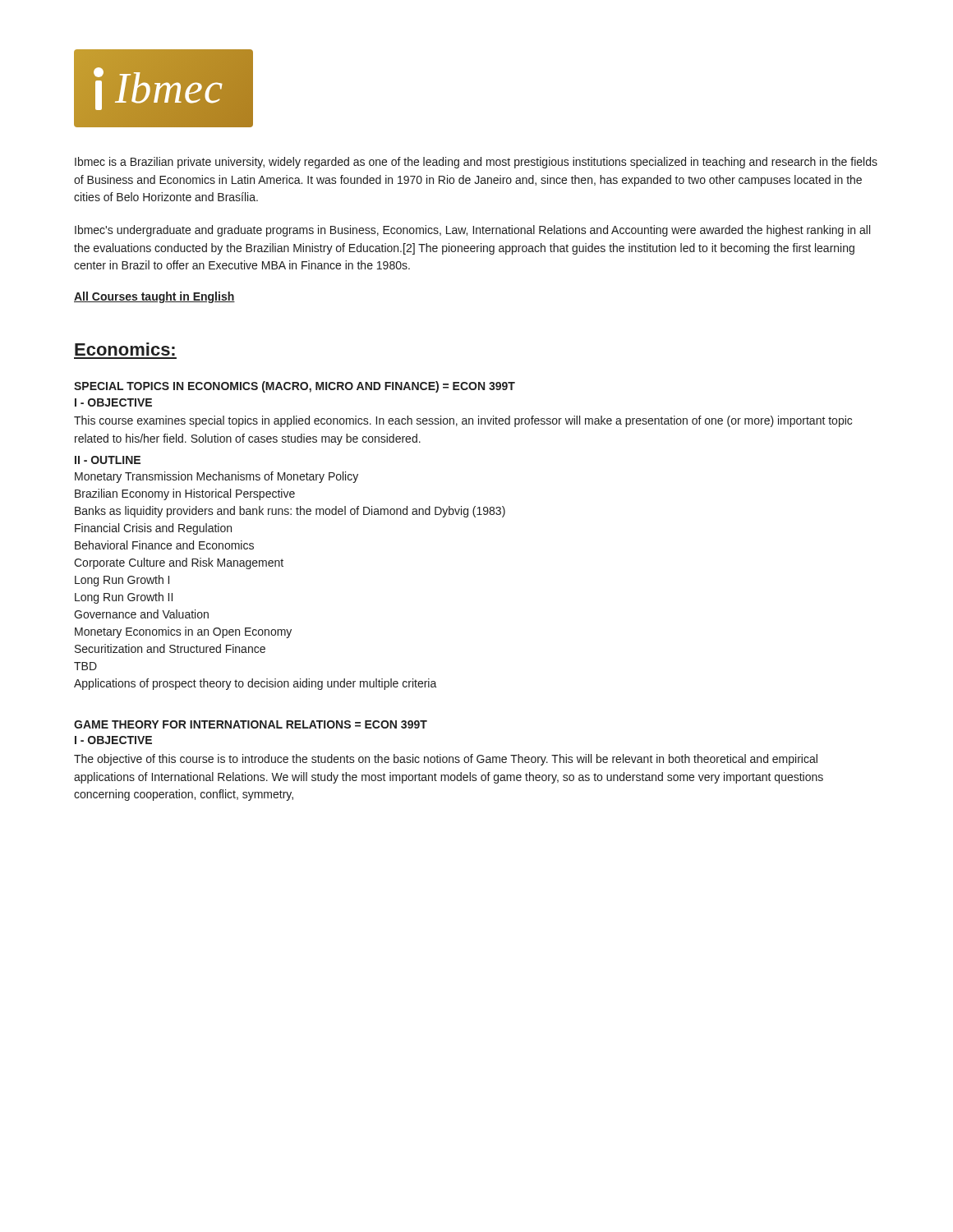Image resolution: width=953 pixels, height=1232 pixels.
Task: Select the list item that reads "Long Run Growth I"
Action: coord(122,580)
